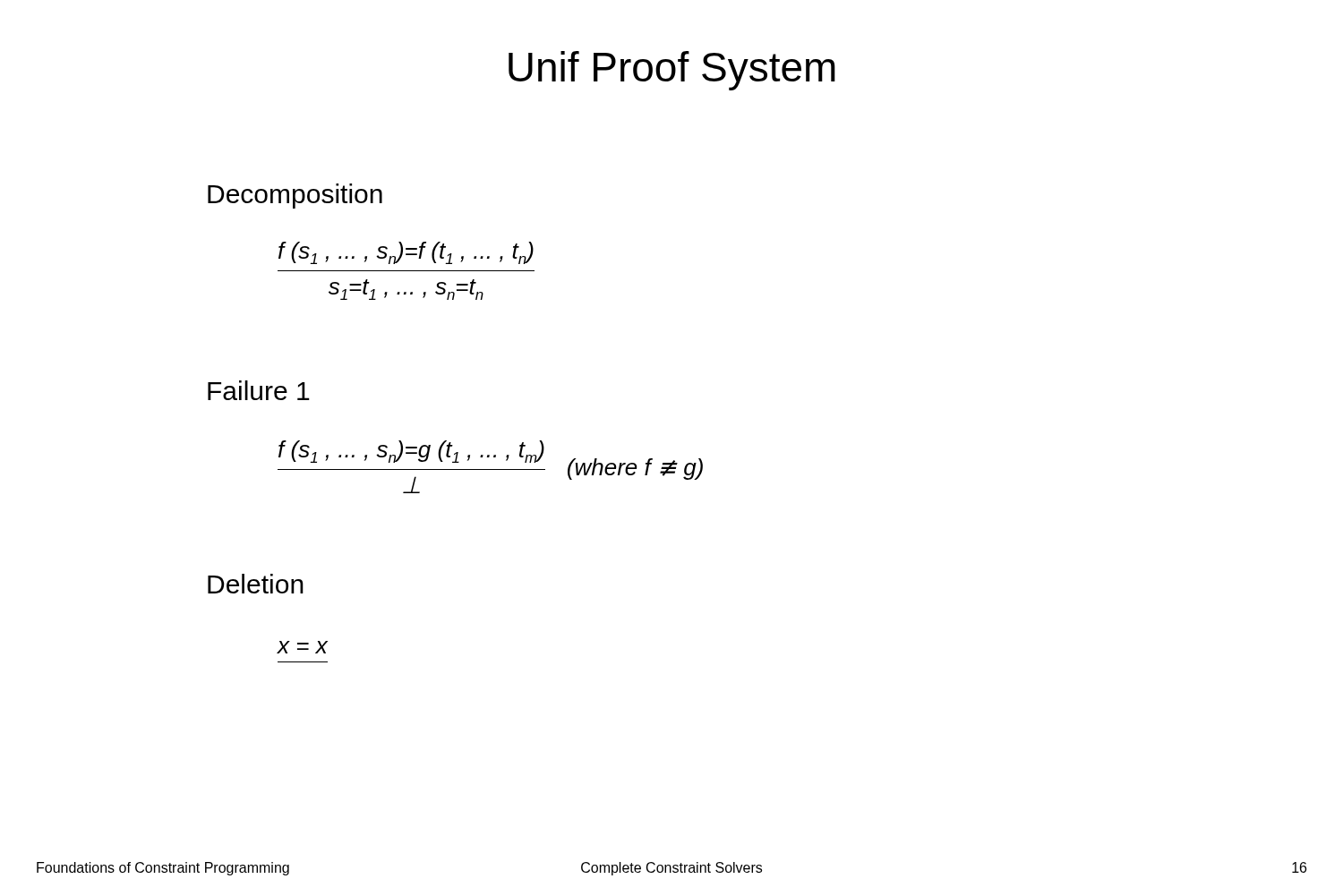This screenshot has width=1343, height=896.
Task: Find the block starting "f (s1 , ... , sn)=f"
Action: point(406,271)
